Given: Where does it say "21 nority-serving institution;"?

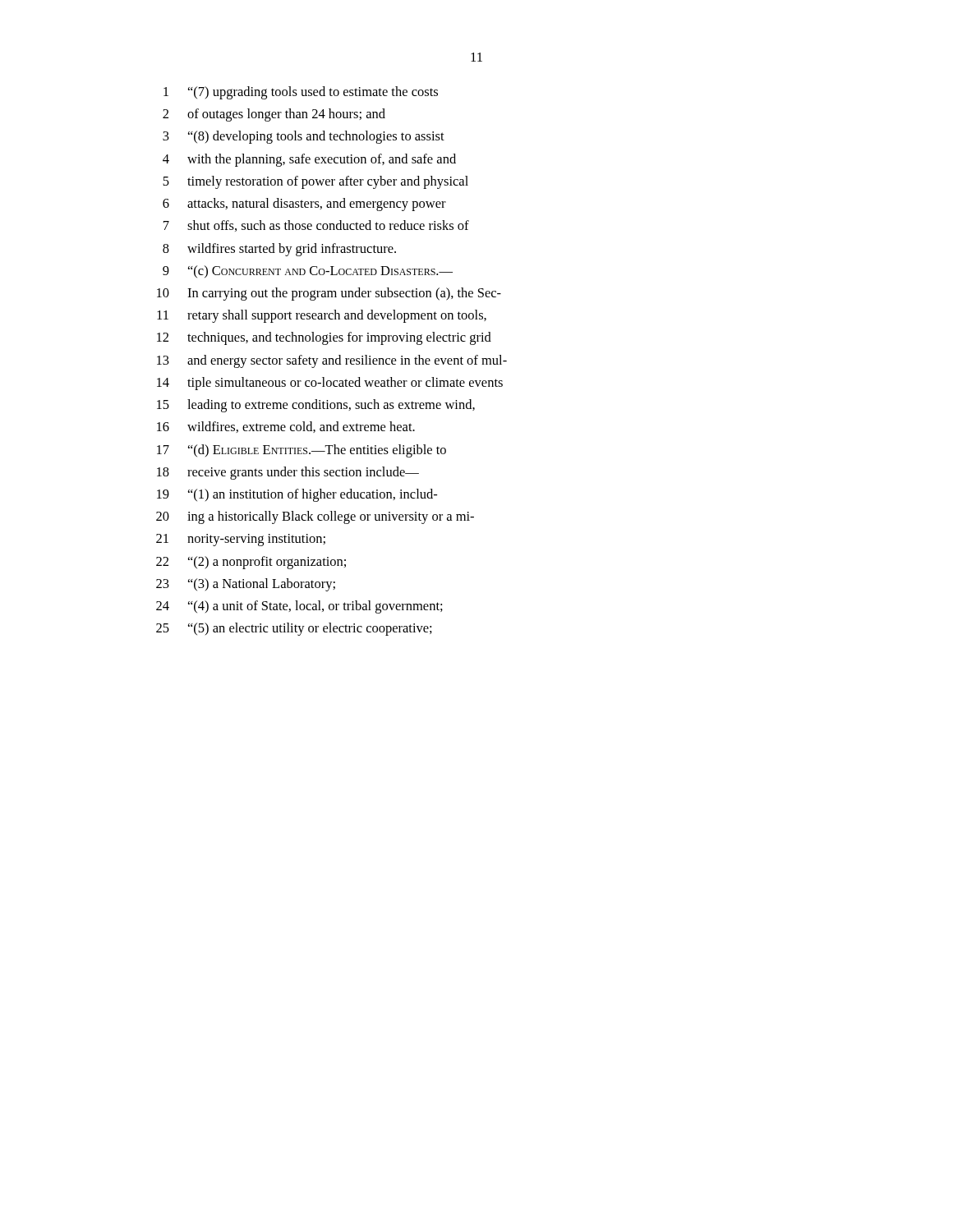Looking at the screenshot, I should point(241,540).
